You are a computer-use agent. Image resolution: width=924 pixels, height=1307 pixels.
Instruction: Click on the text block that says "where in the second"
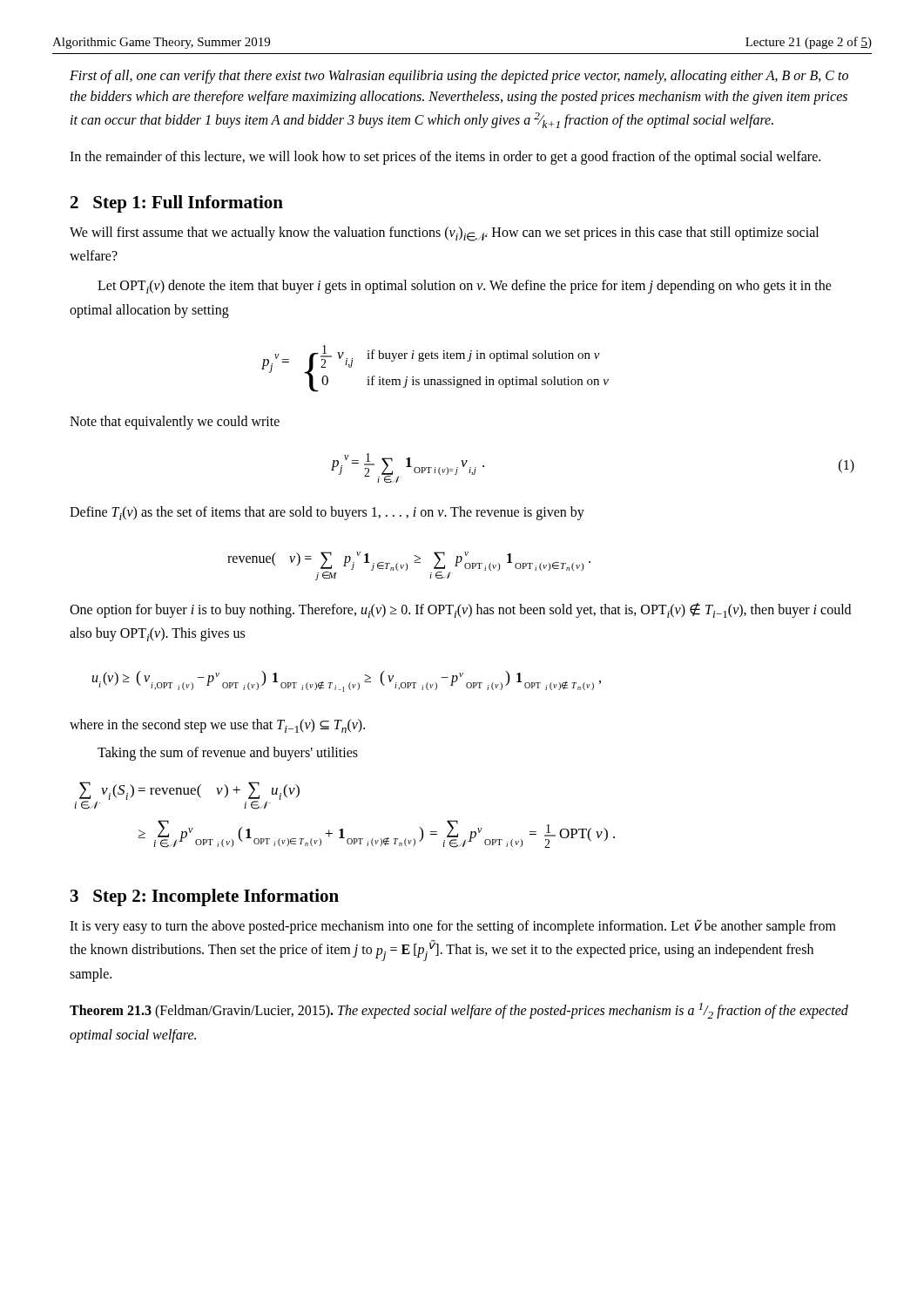[x=217, y=726]
